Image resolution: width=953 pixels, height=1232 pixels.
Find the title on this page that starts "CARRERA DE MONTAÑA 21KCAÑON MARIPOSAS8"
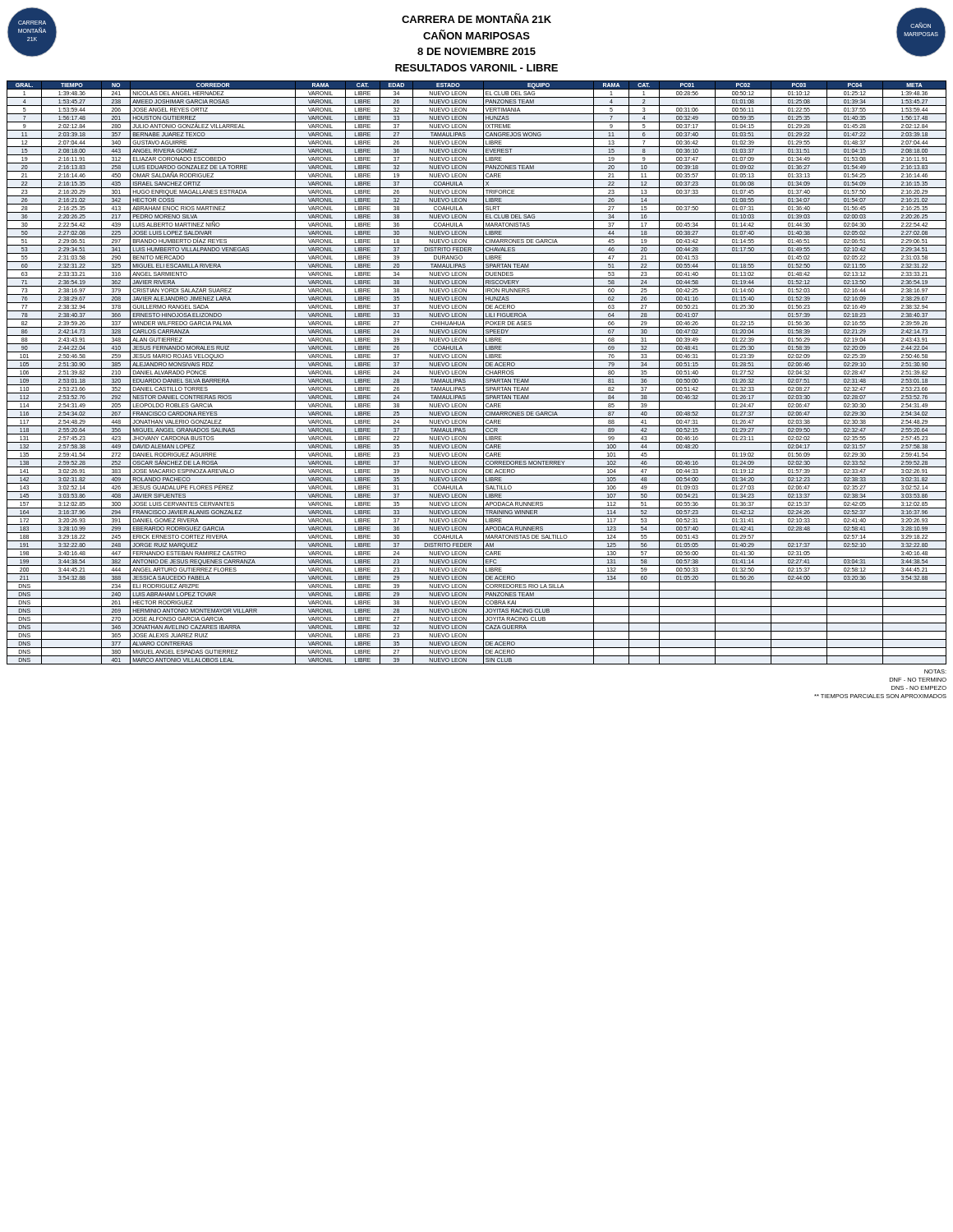coord(476,43)
